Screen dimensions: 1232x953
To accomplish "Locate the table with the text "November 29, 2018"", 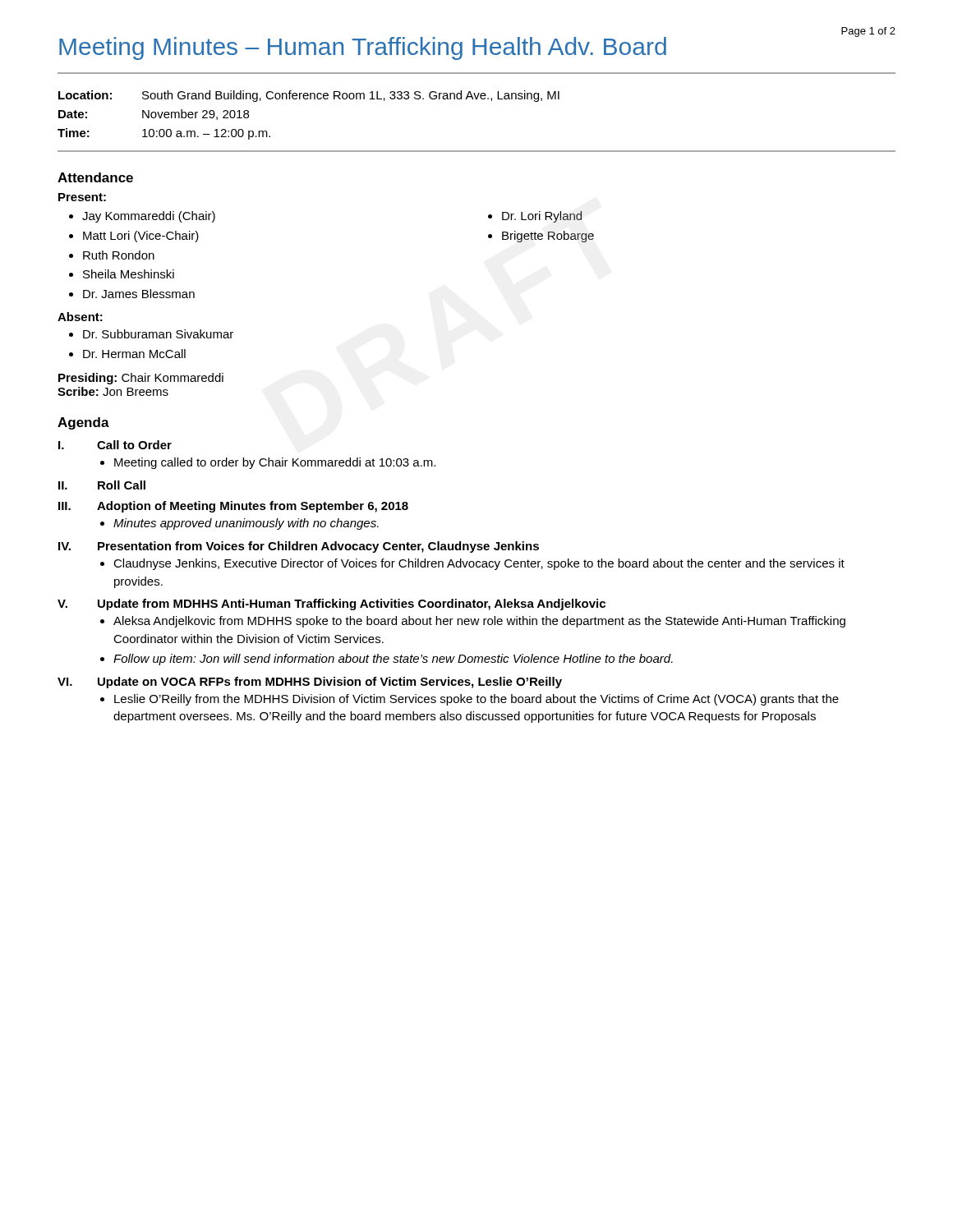I will pyautogui.click(x=476, y=114).
